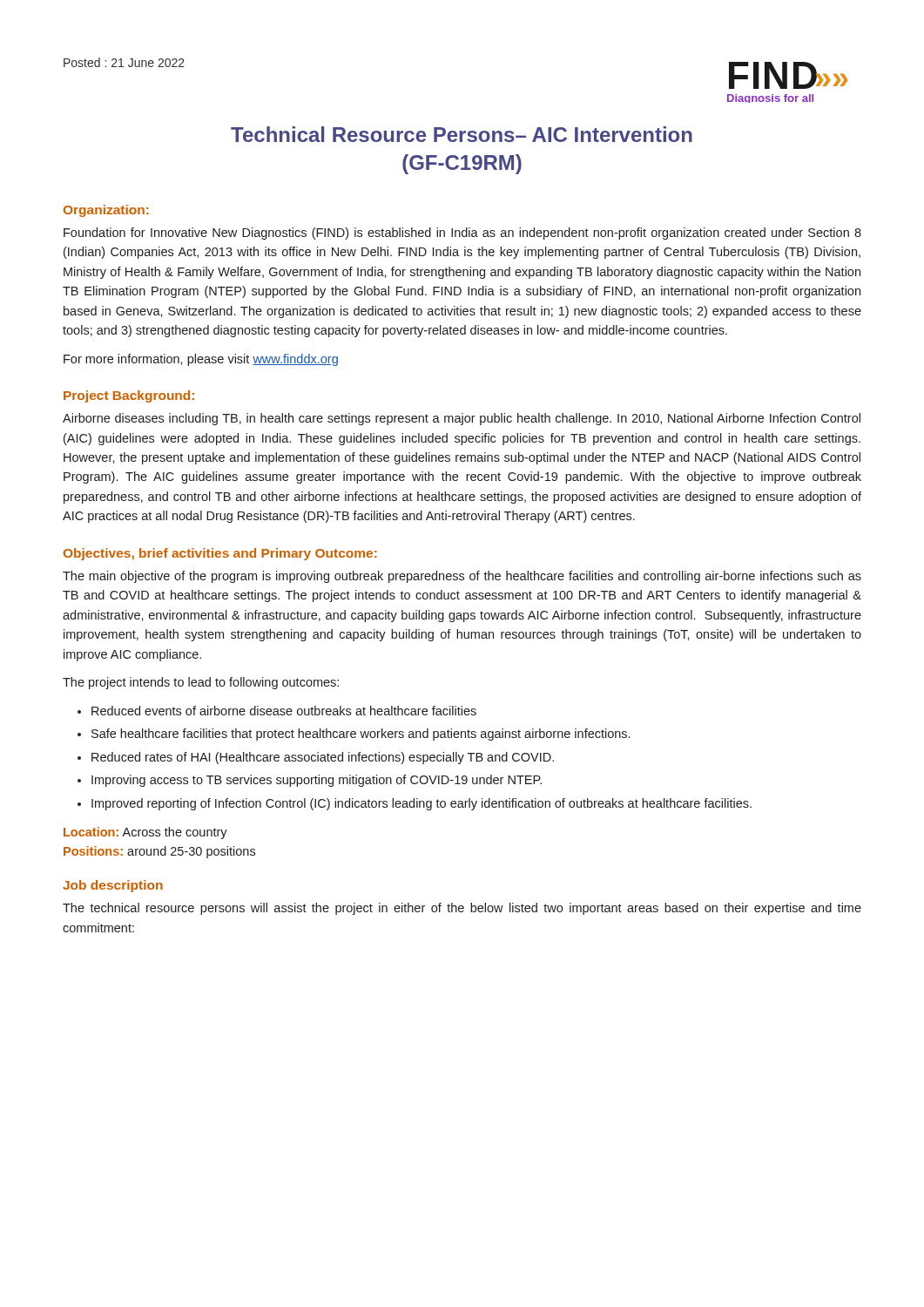Locate the text block starting "Airborne diseases including TB, in"

[x=462, y=467]
